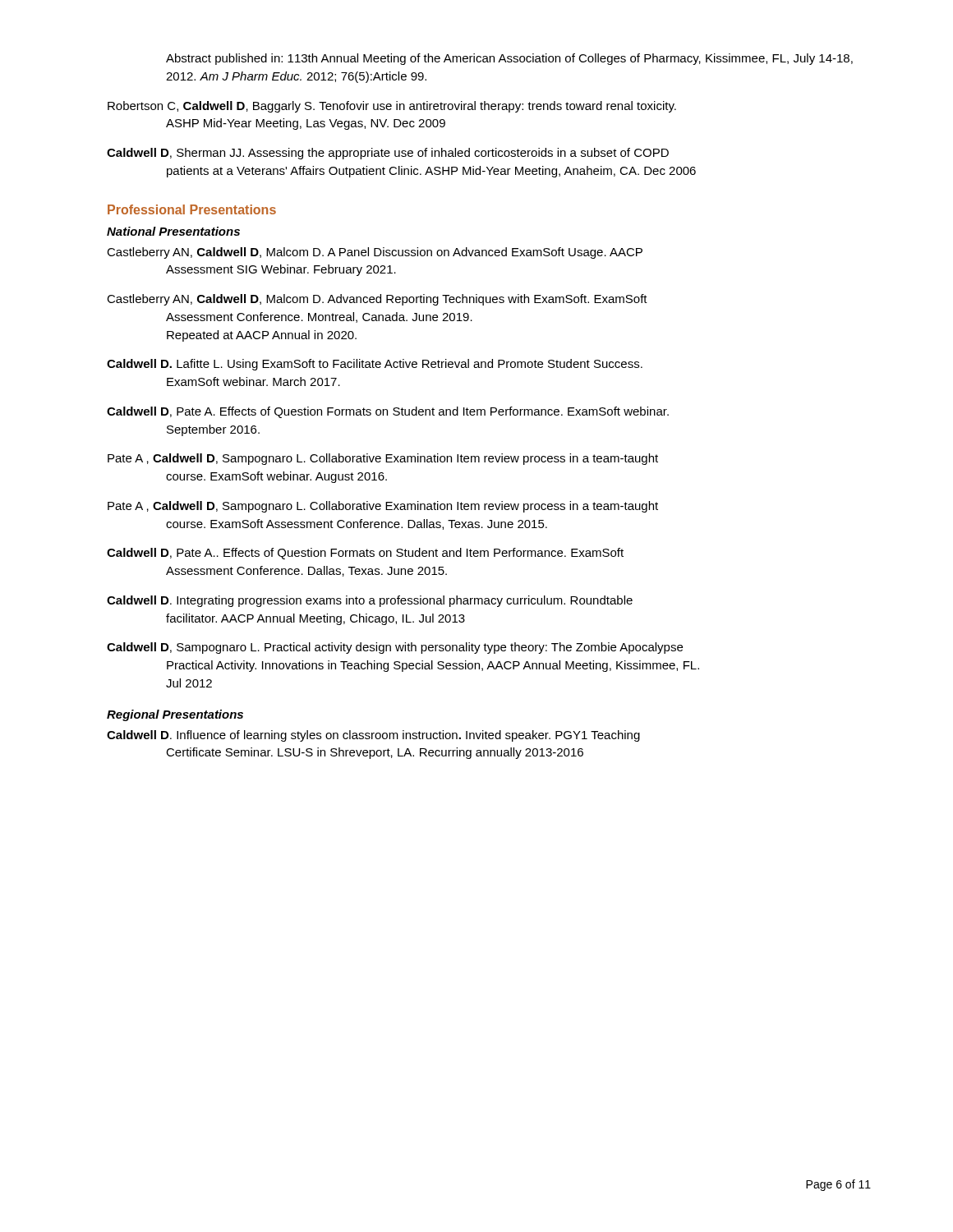Click on the list item with the text "Caldwell D, Pate A.. Effects of Question Formats"
This screenshot has height=1232, width=953.
[x=489, y=563]
